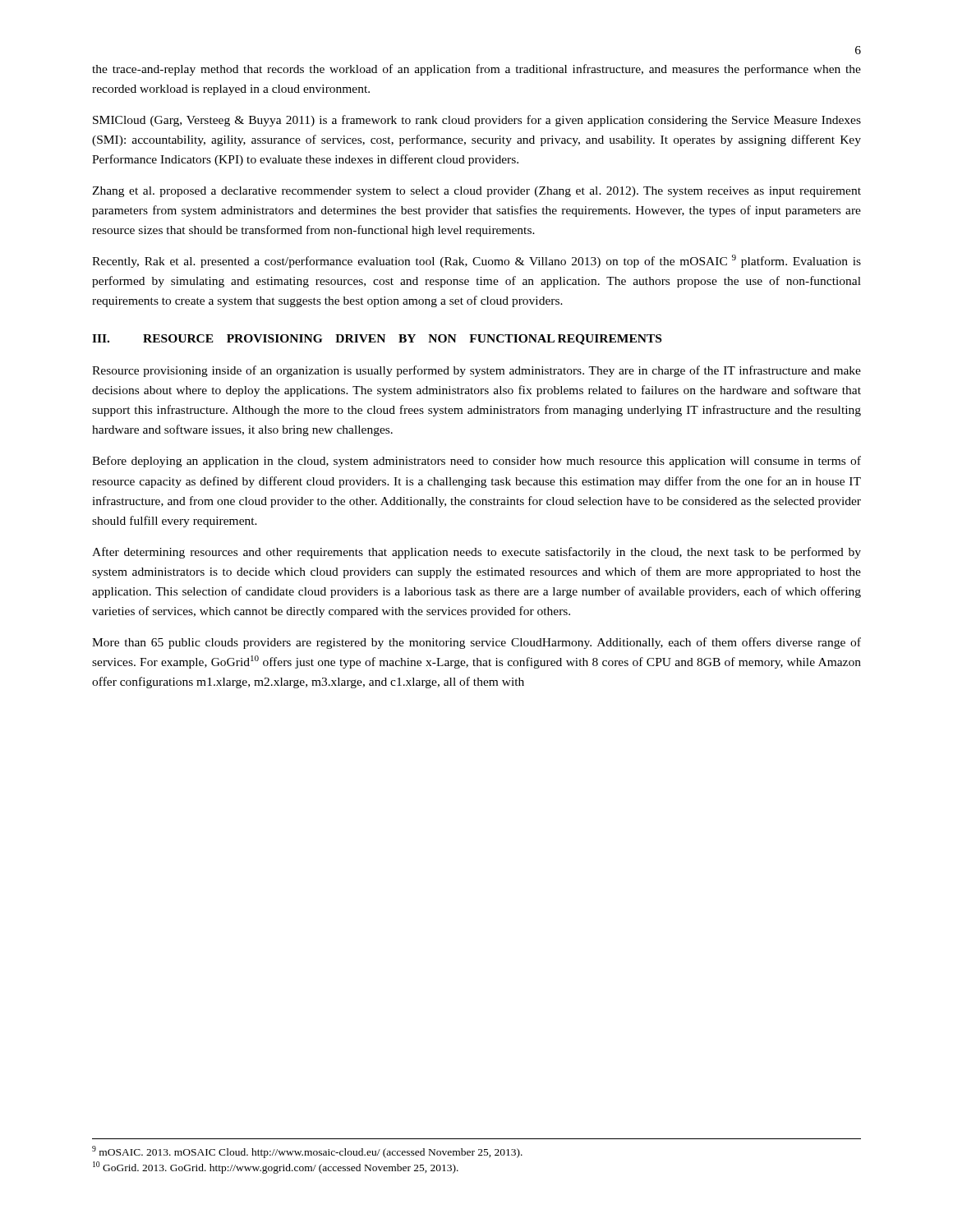Viewport: 953px width, 1232px height.
Task: Point to the block starting "9 mOSAIC. 2013. mOSAIC"
Action: click(x=476, y=1152)
